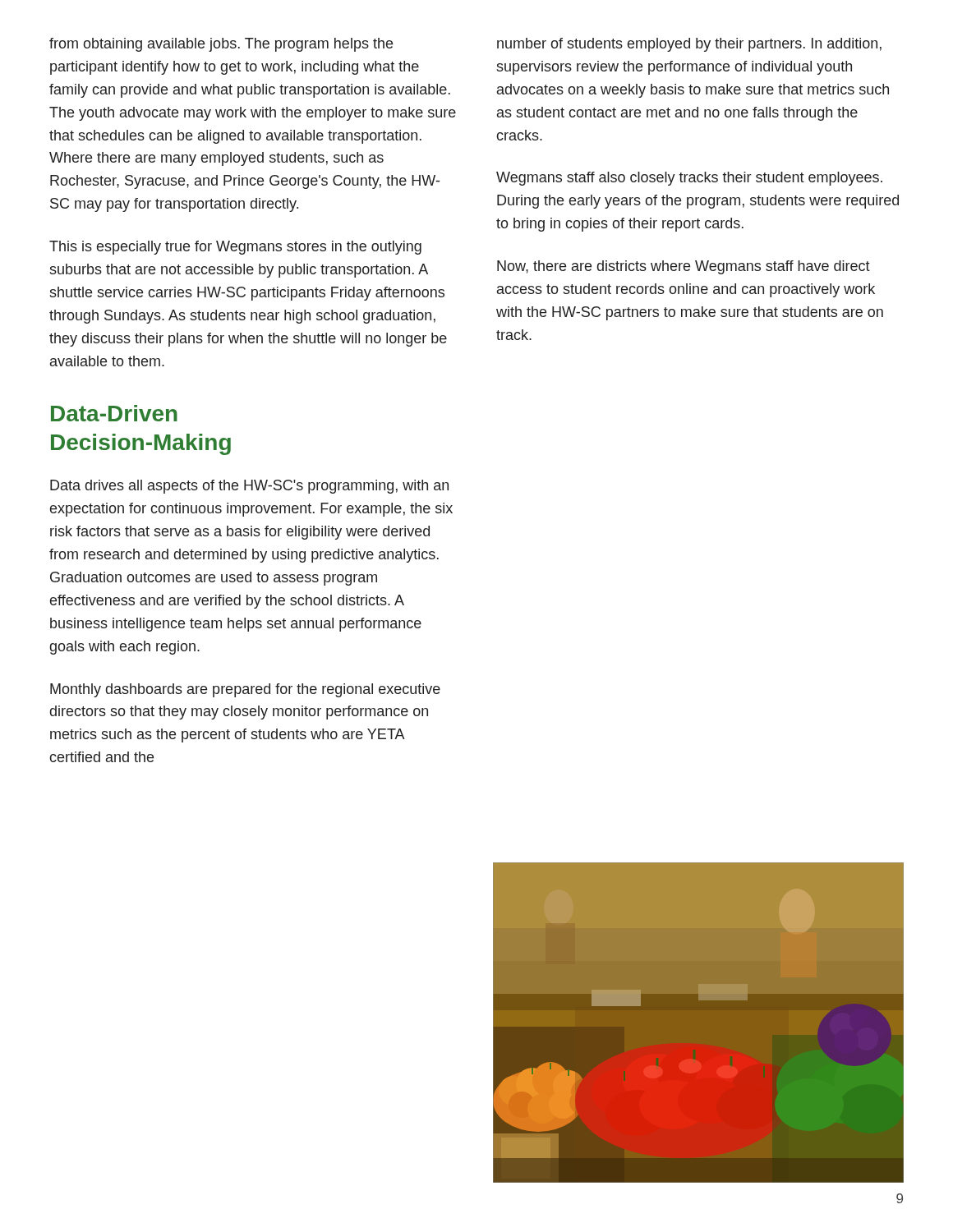Image resolution: width=953 pixels, height=1232 pixels.
Task: Navigate to the passage starting "number of students"
Action: (693, 89)
